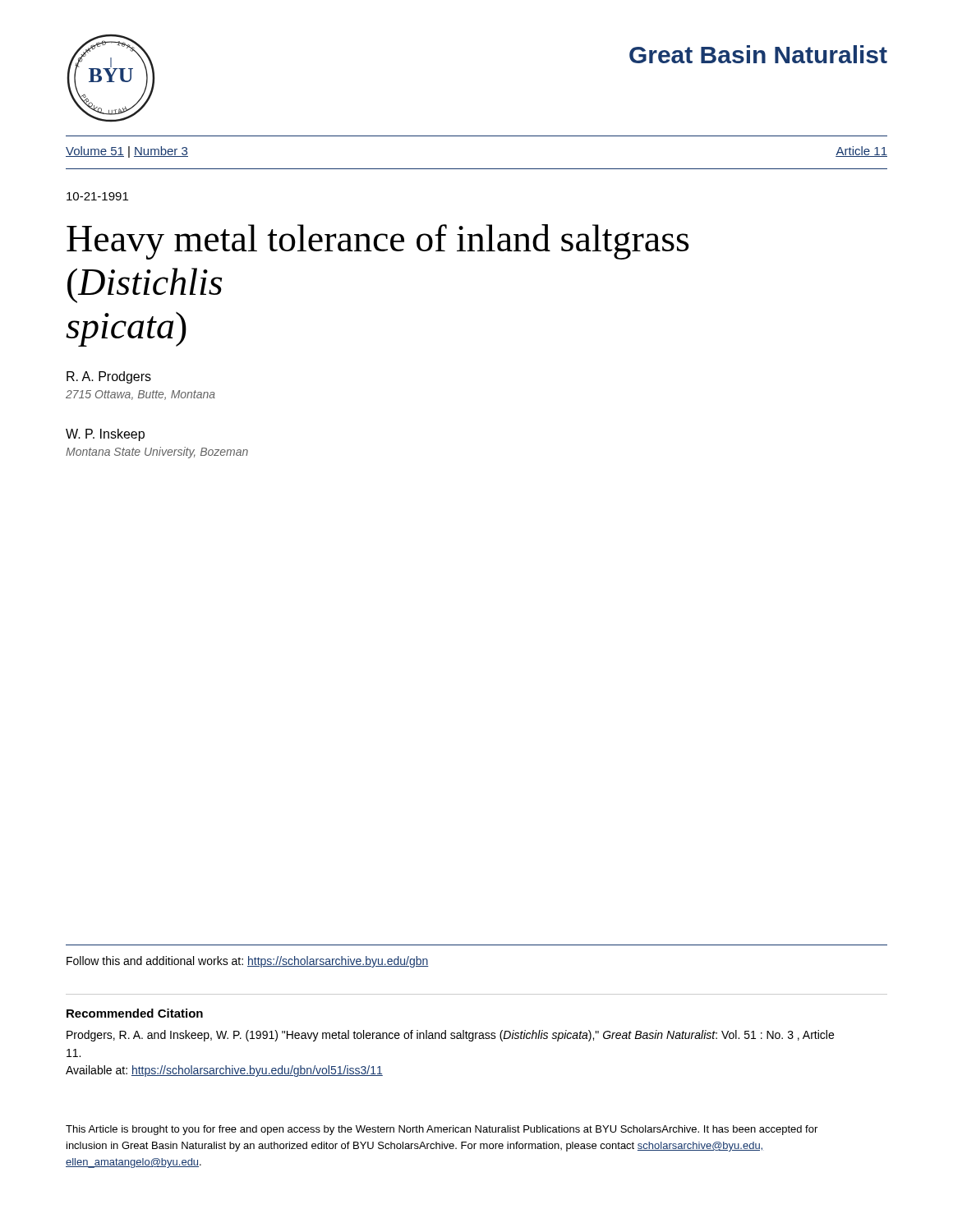Point to the text block starting "W. P. Inskeep"
The image size is (953, 1232).
coord(105,434)
